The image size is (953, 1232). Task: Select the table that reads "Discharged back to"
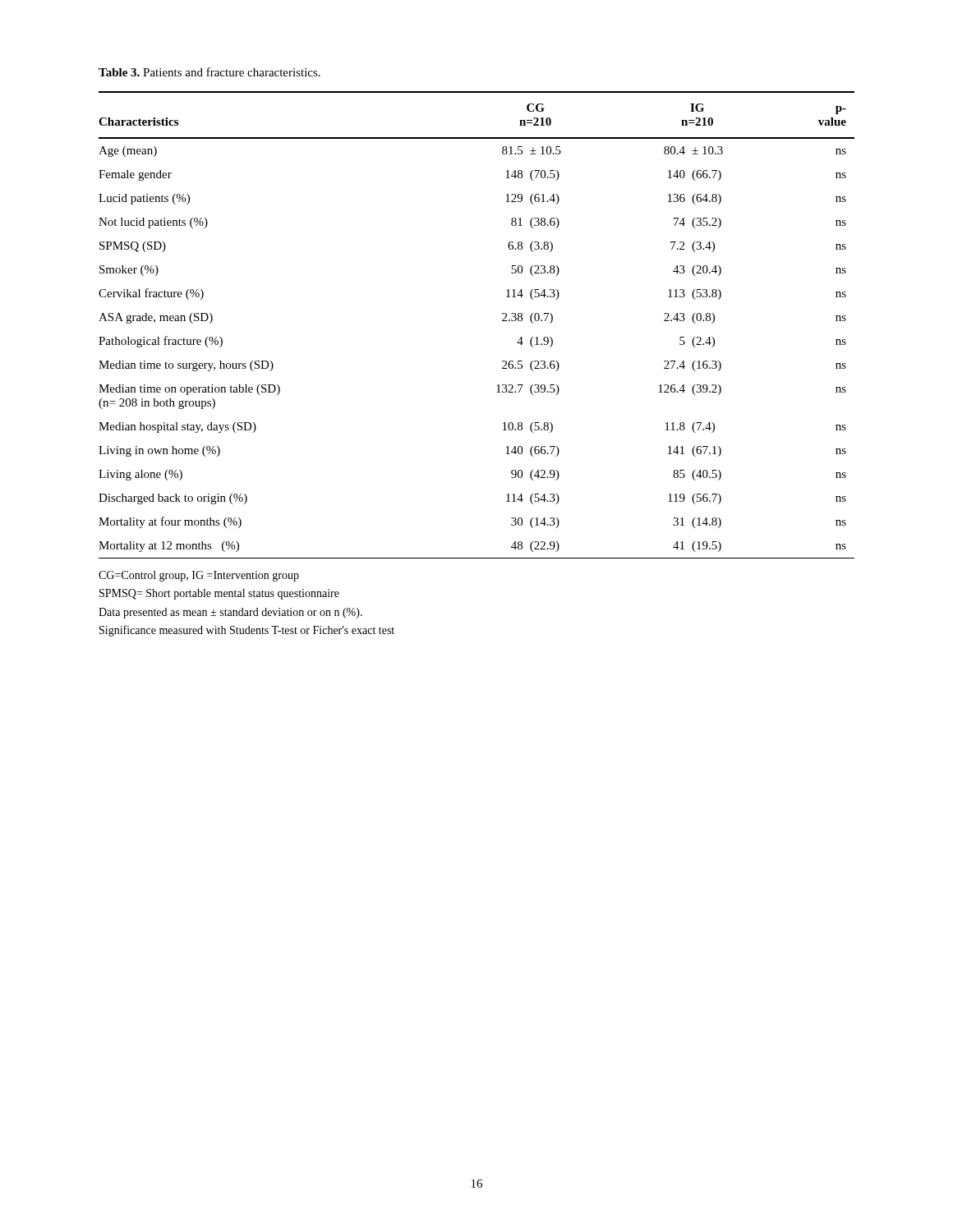point(476,325)
